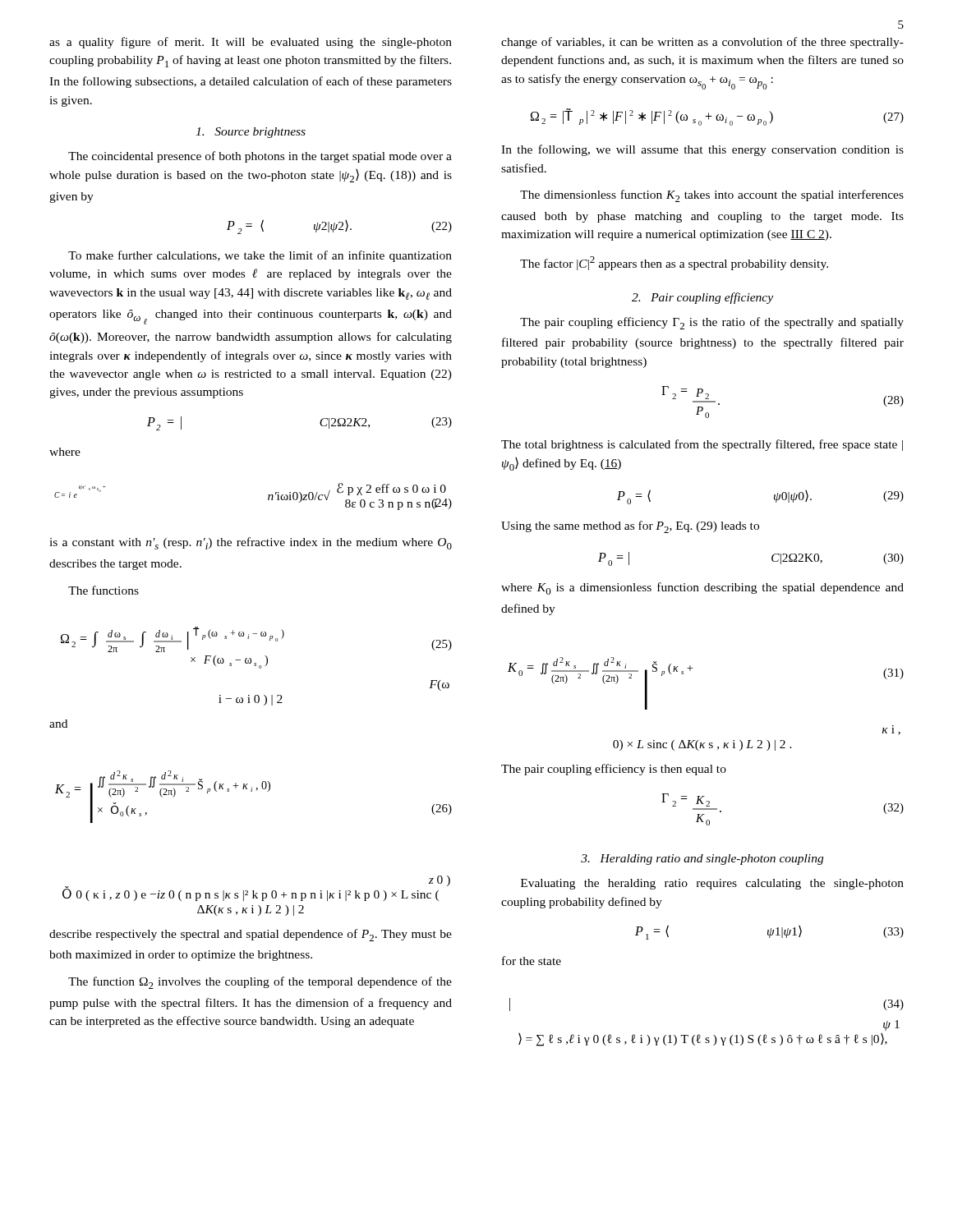953x1232 pixels.
Task: Select the text block containing "where K0 is a dimensionless"
Action: click(x=702, y=598)
